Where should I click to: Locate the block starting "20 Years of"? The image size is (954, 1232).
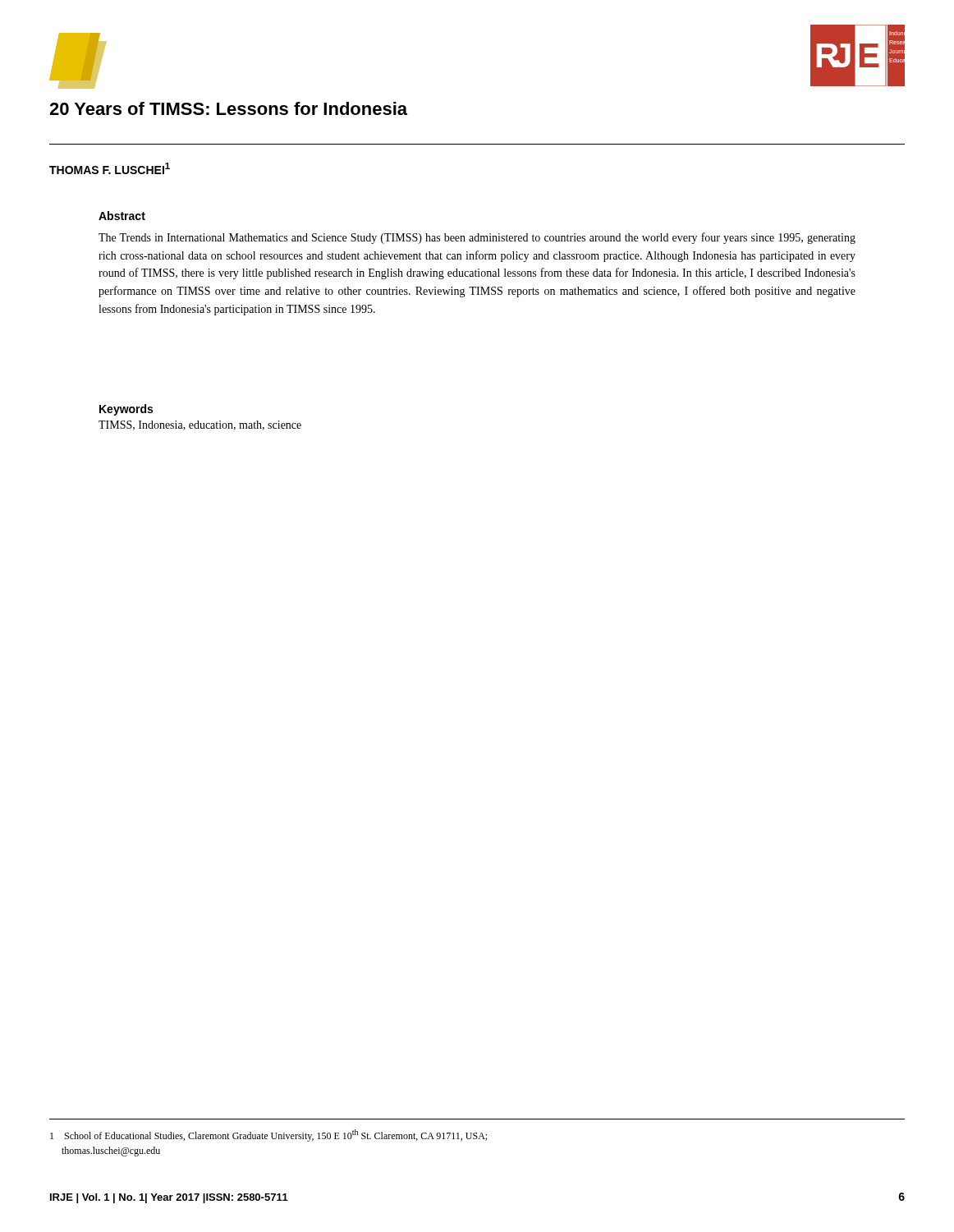(x=228, y=108)
